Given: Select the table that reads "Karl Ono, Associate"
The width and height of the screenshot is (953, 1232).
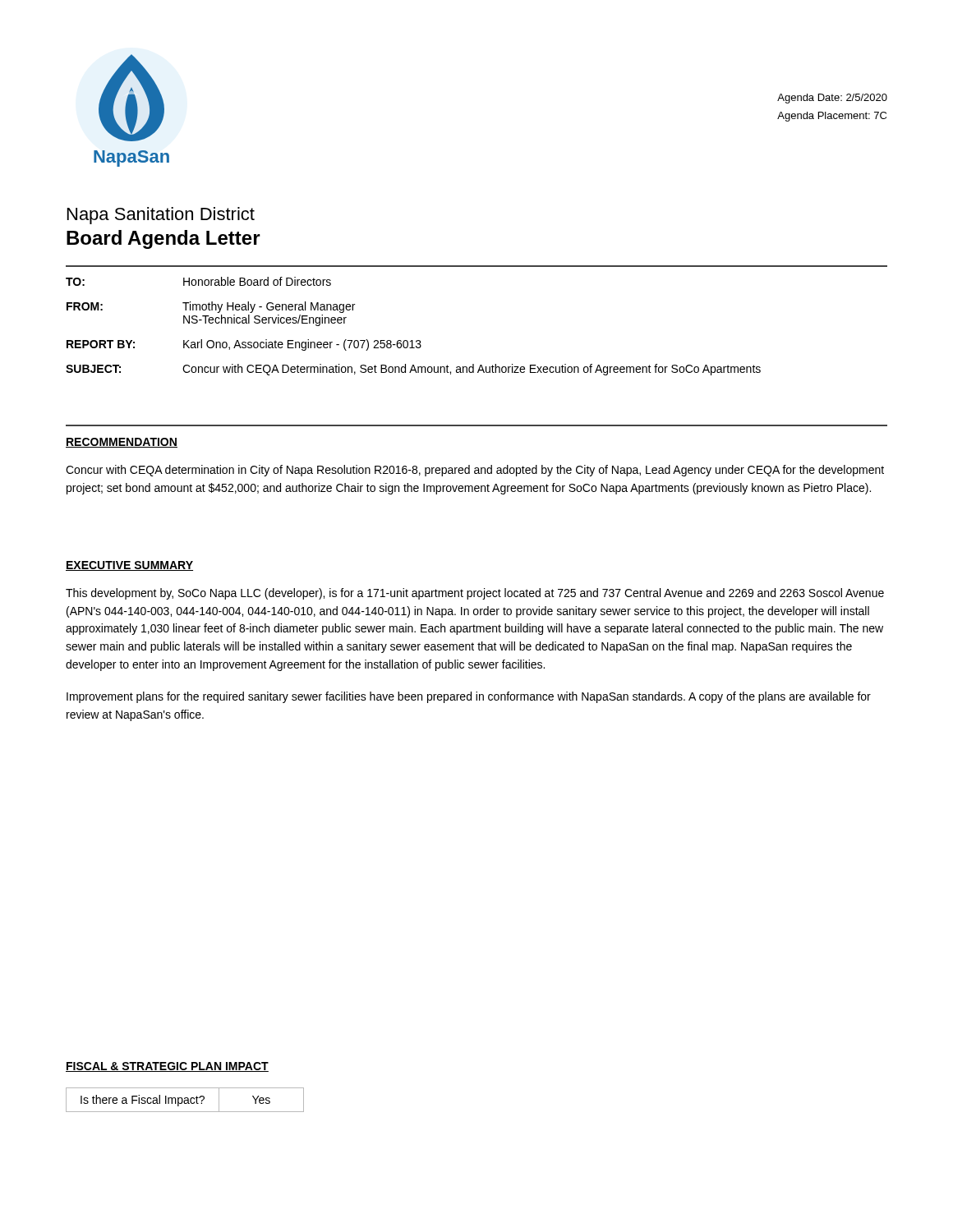Looking at the screenshot, I should tap(476, 325).
